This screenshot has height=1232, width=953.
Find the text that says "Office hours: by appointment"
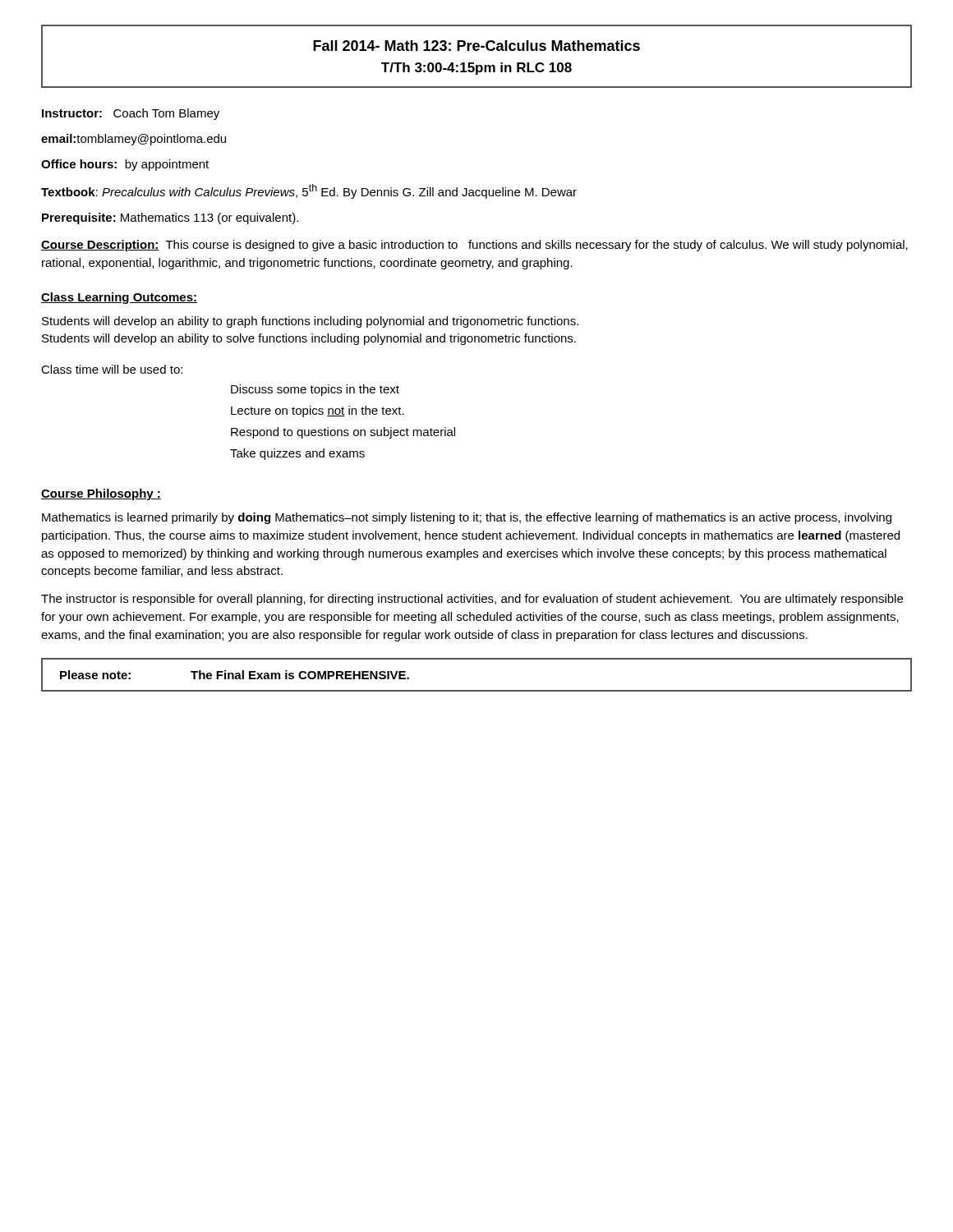[125, 164]
